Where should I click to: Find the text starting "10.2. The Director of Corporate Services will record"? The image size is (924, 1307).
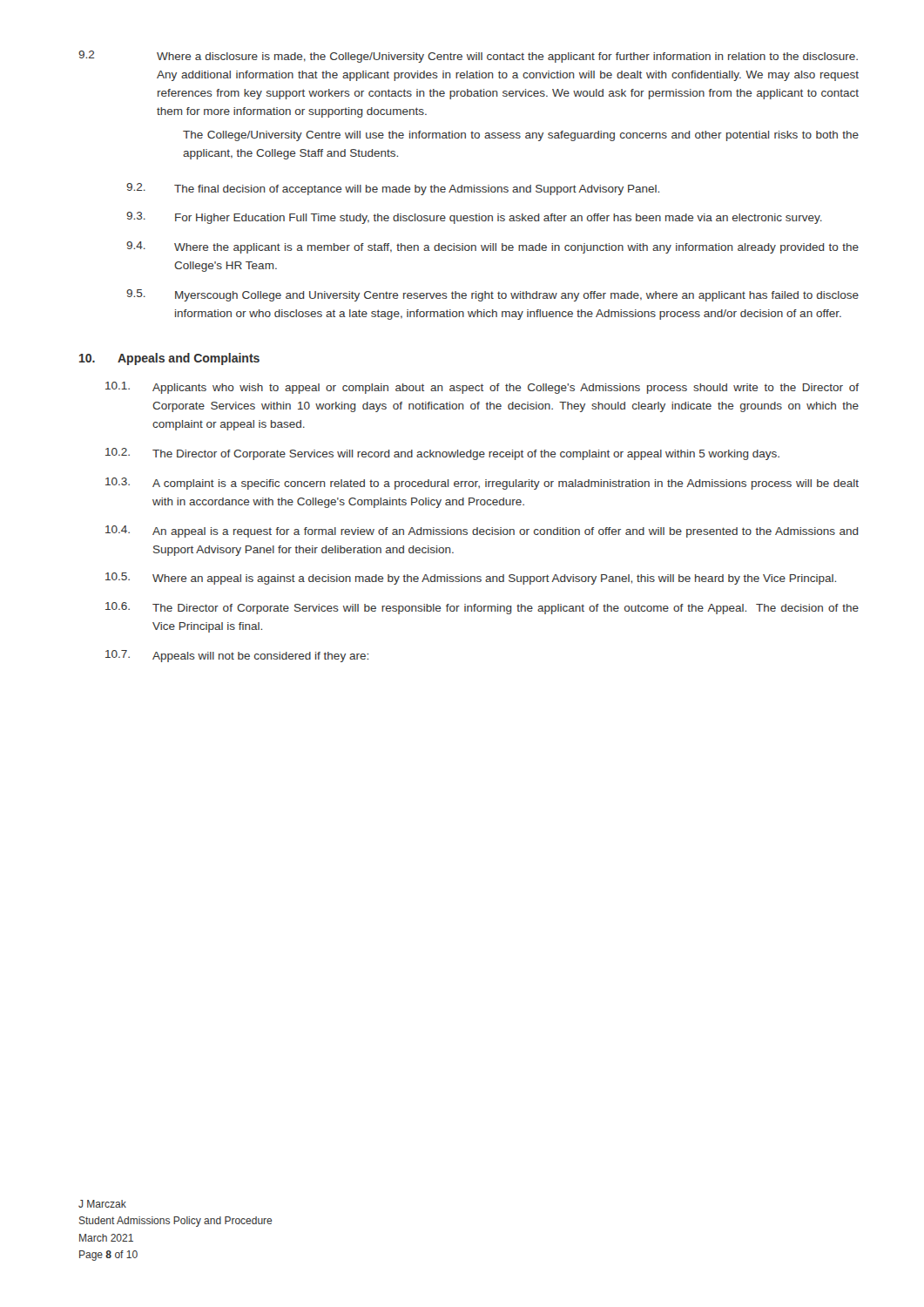482,454
